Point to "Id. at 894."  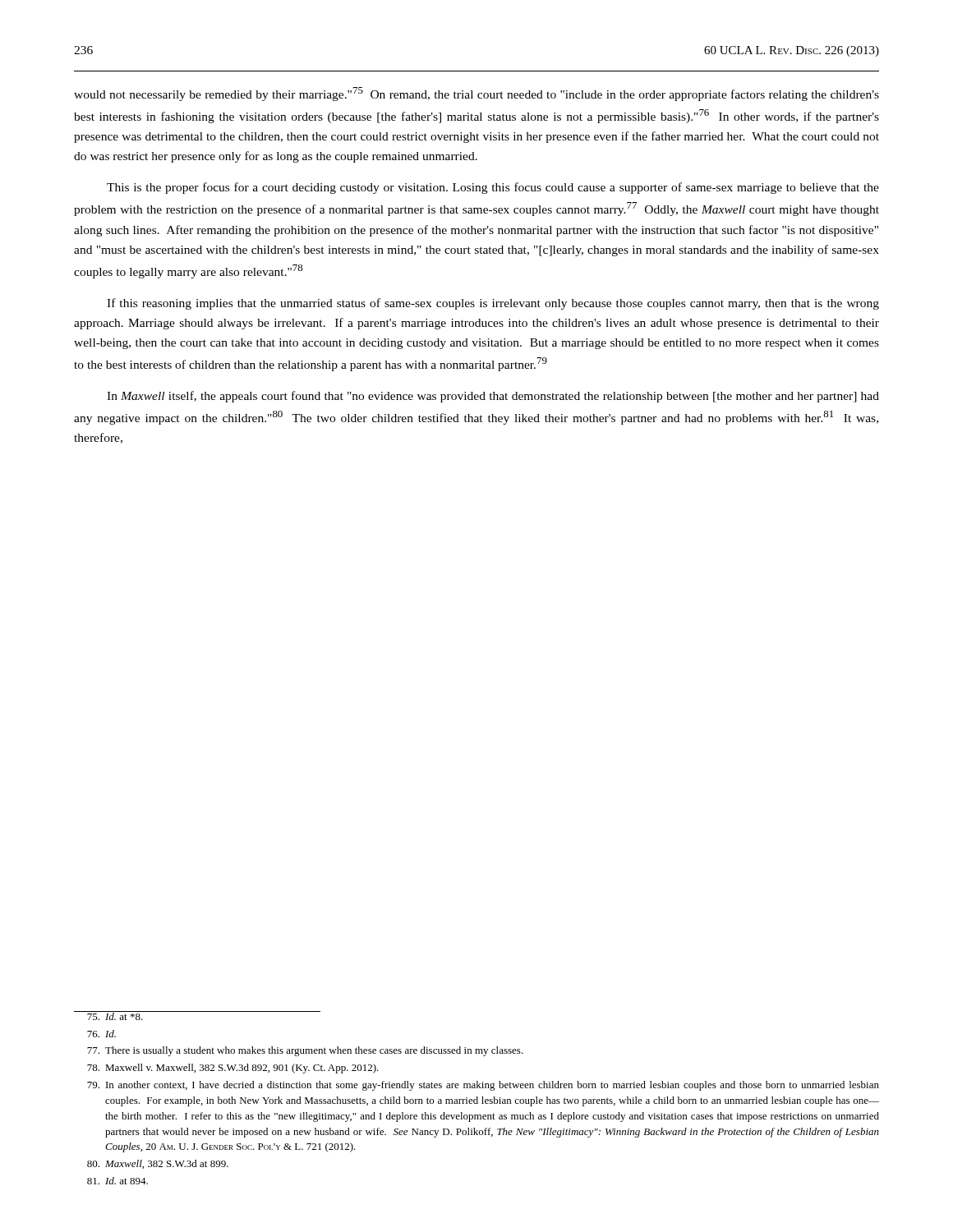pos(117,1181)
